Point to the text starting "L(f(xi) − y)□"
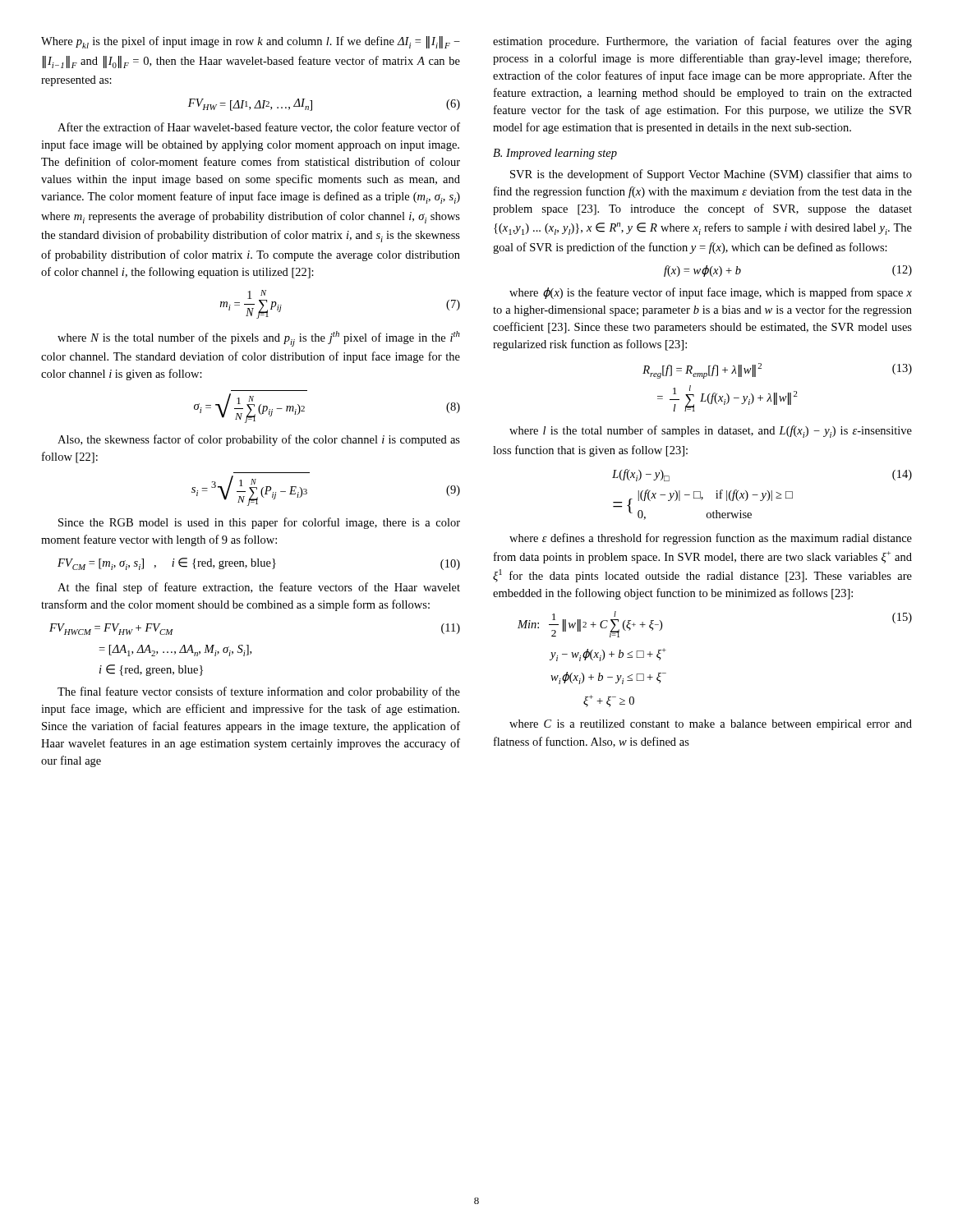Screen dimensions: 1232x953 (x=702, y=494)
